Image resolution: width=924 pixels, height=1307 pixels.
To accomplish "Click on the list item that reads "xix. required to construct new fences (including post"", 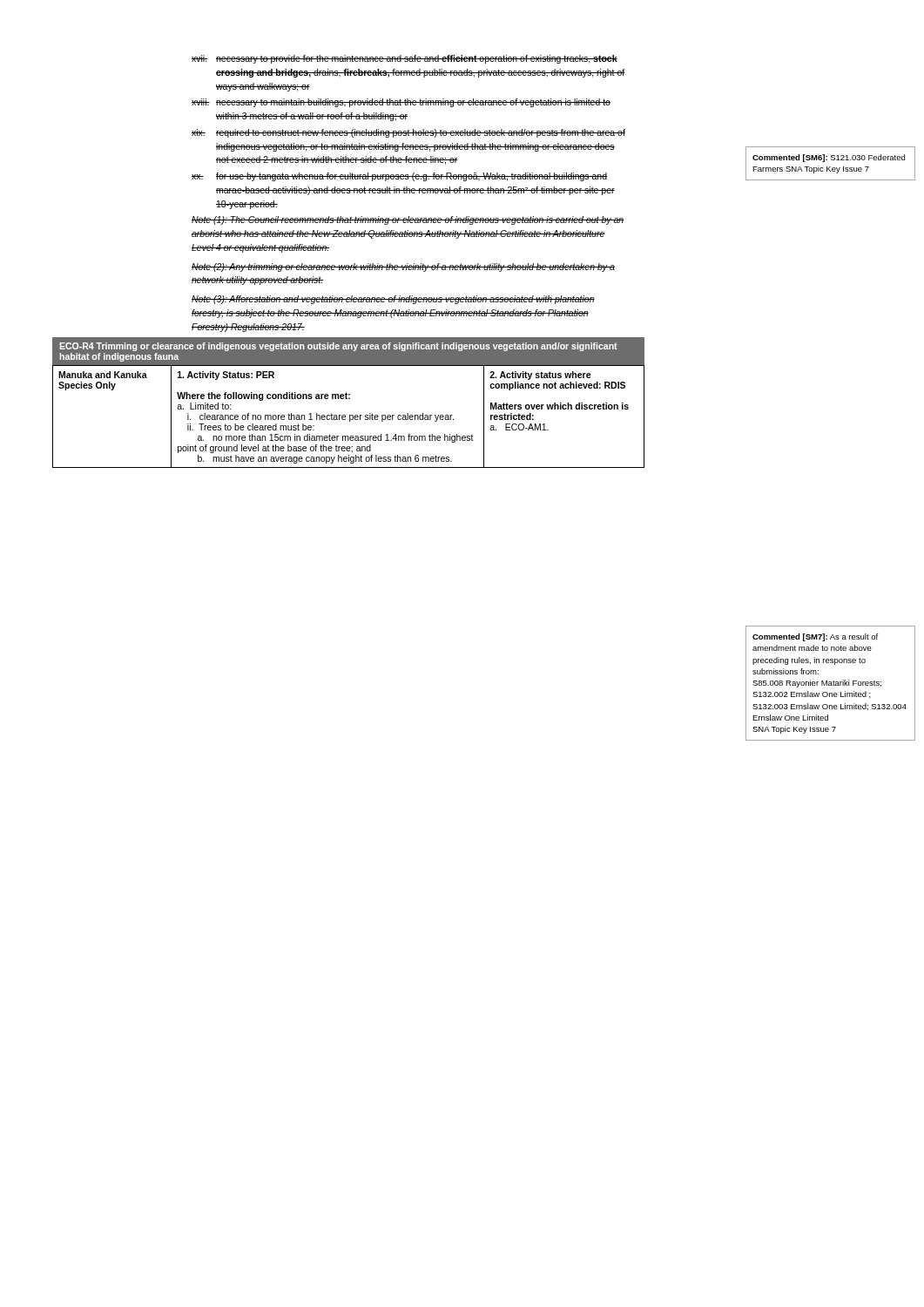I will tap(409, 147).
